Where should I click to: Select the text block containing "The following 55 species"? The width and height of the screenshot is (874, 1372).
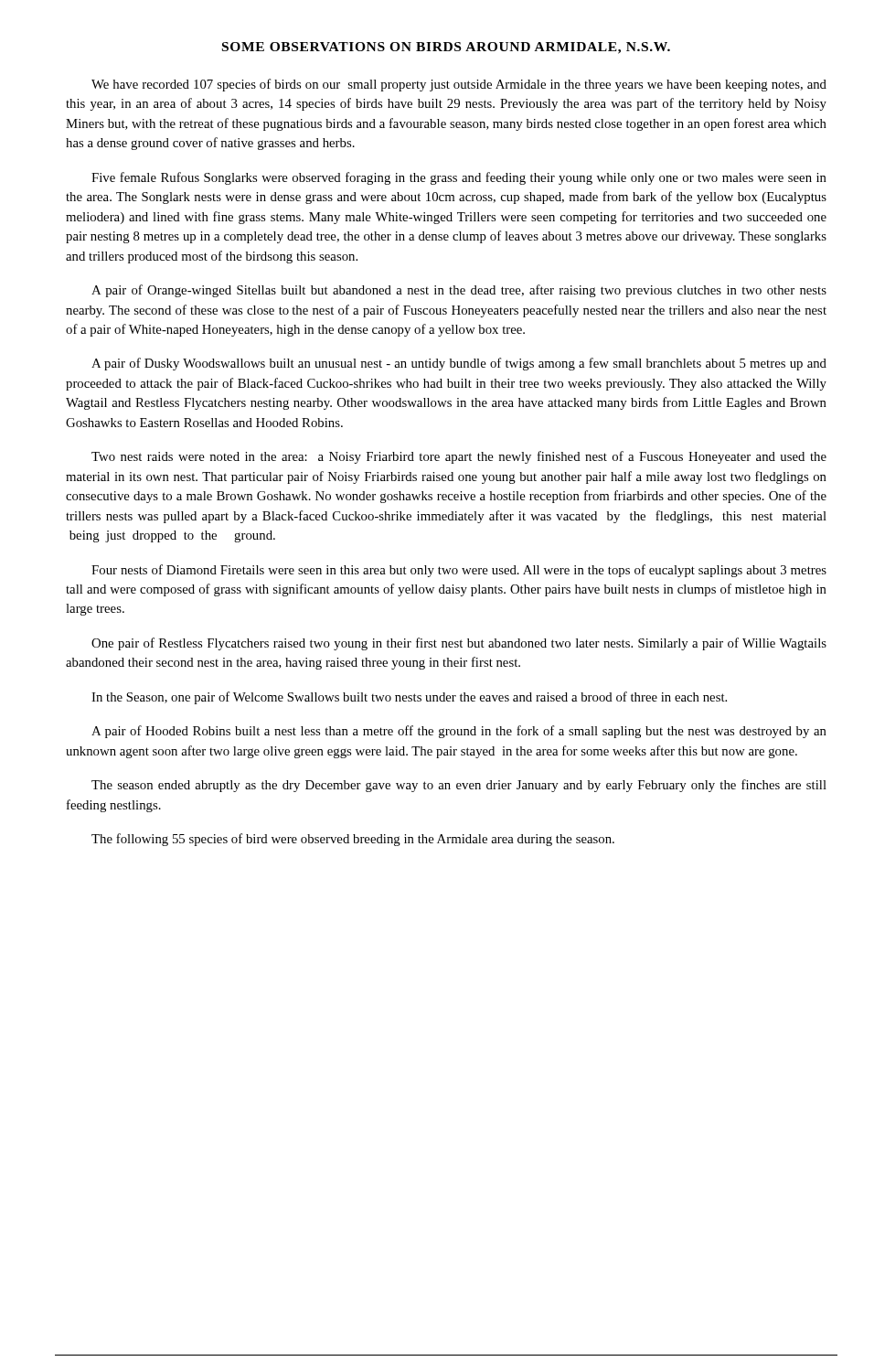(353, 839)
